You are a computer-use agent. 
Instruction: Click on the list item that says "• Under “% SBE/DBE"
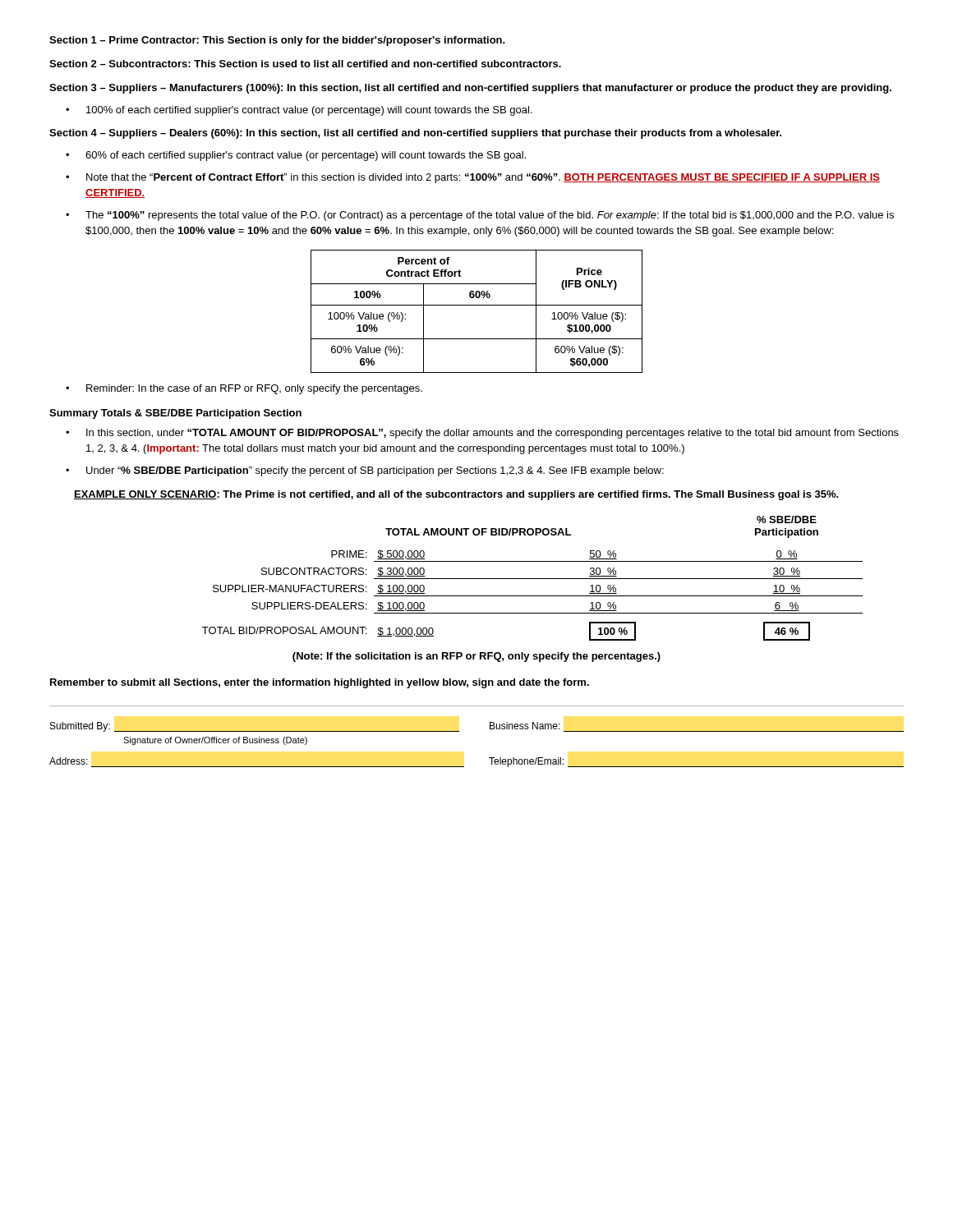click(x=485, y=471)
